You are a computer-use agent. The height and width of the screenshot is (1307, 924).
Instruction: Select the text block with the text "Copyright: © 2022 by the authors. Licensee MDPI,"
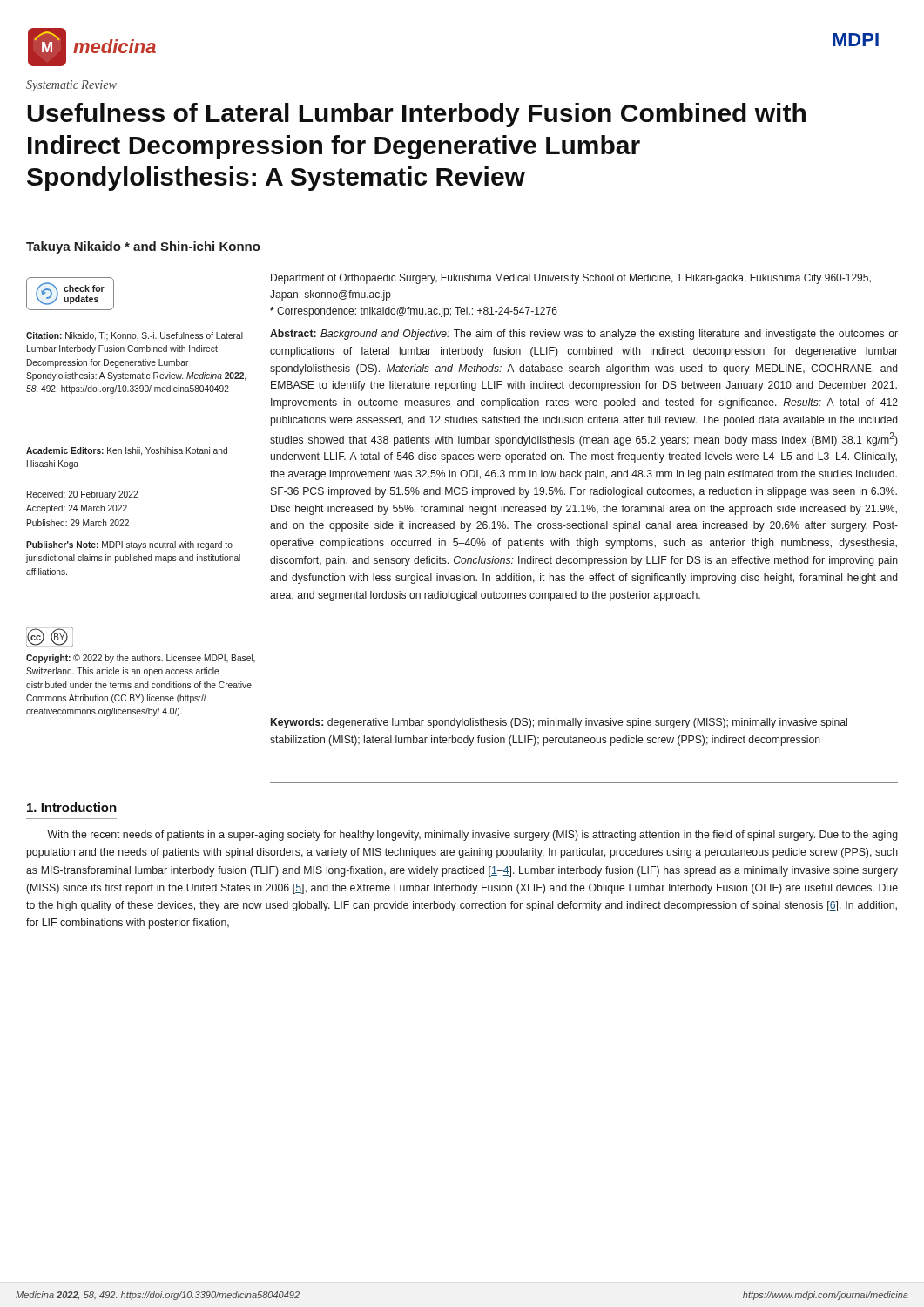[141, 685]
